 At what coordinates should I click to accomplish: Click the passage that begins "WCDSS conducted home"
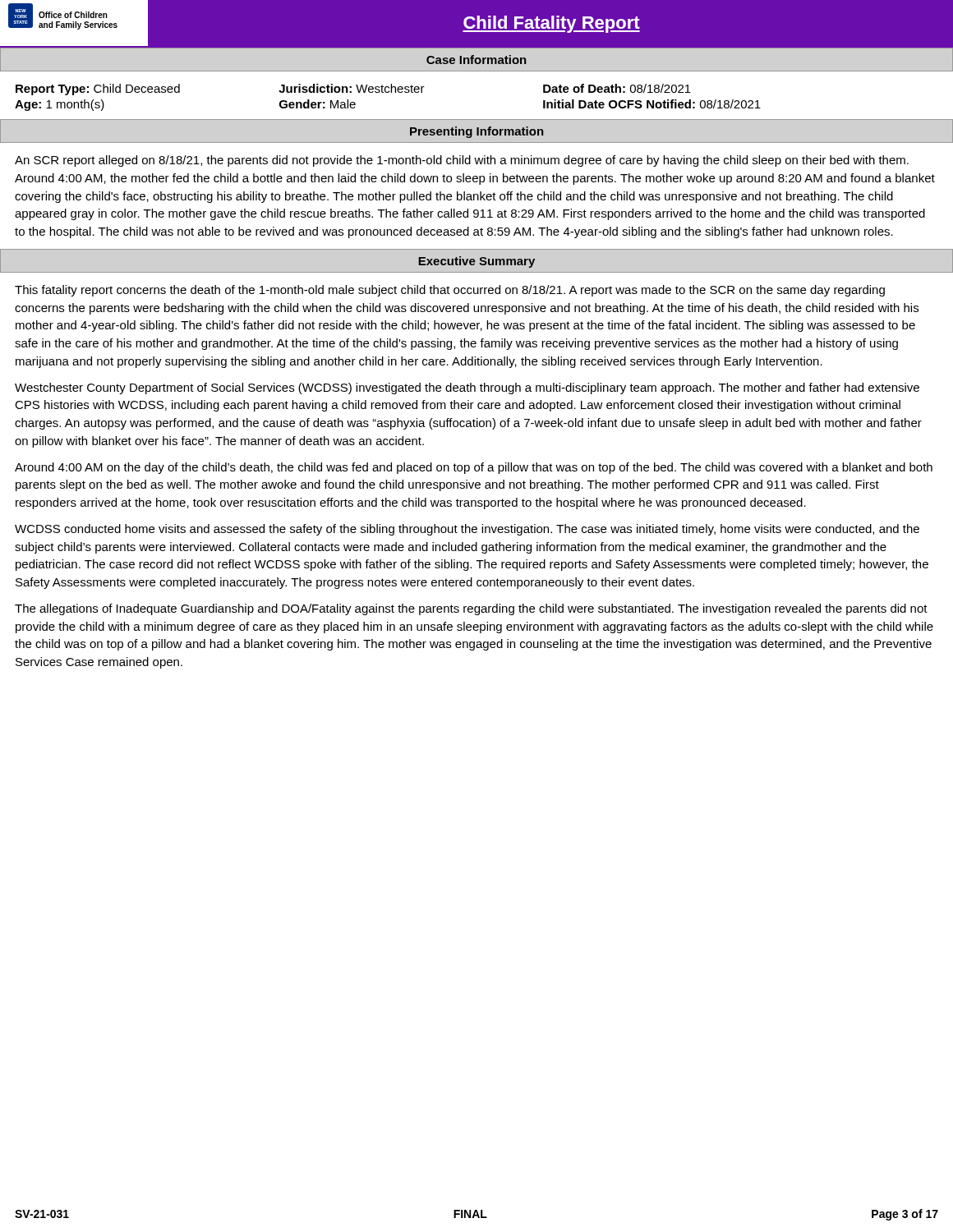pyautogui.click(x=472, y=555)
